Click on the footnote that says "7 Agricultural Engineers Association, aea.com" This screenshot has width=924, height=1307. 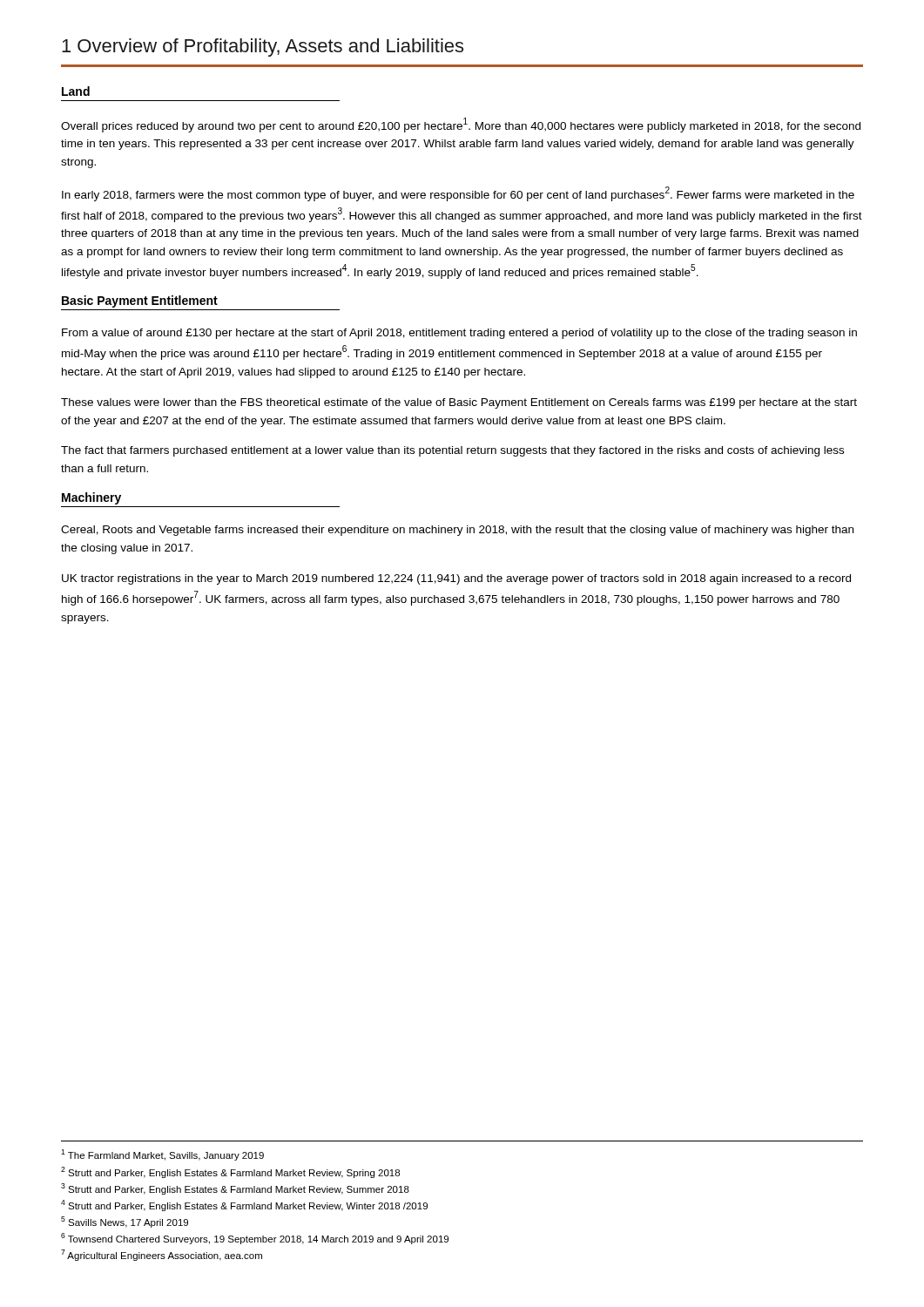(162, 1255)
